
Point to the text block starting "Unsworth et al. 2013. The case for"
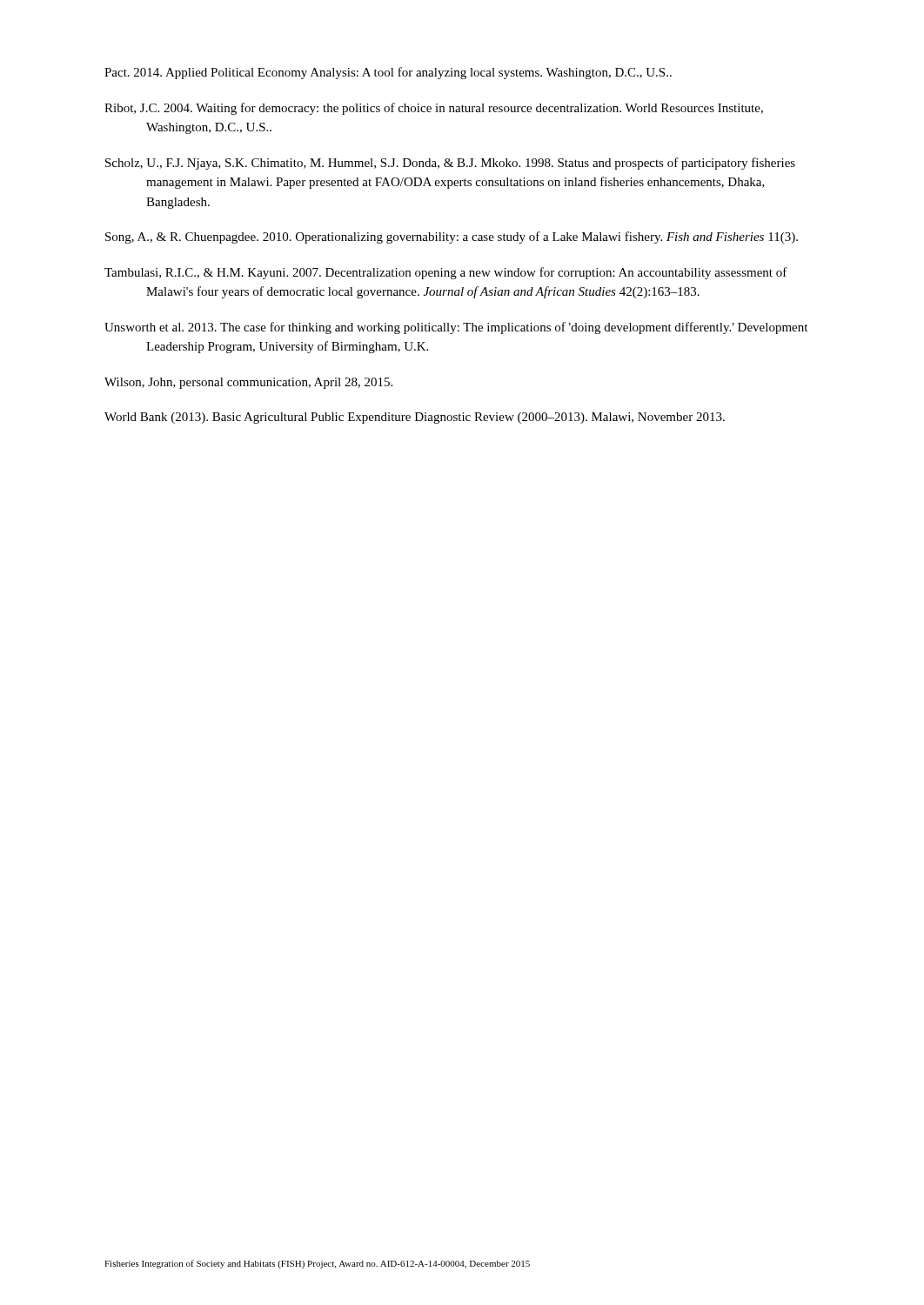pyautogui.click(x=456, y=336)
